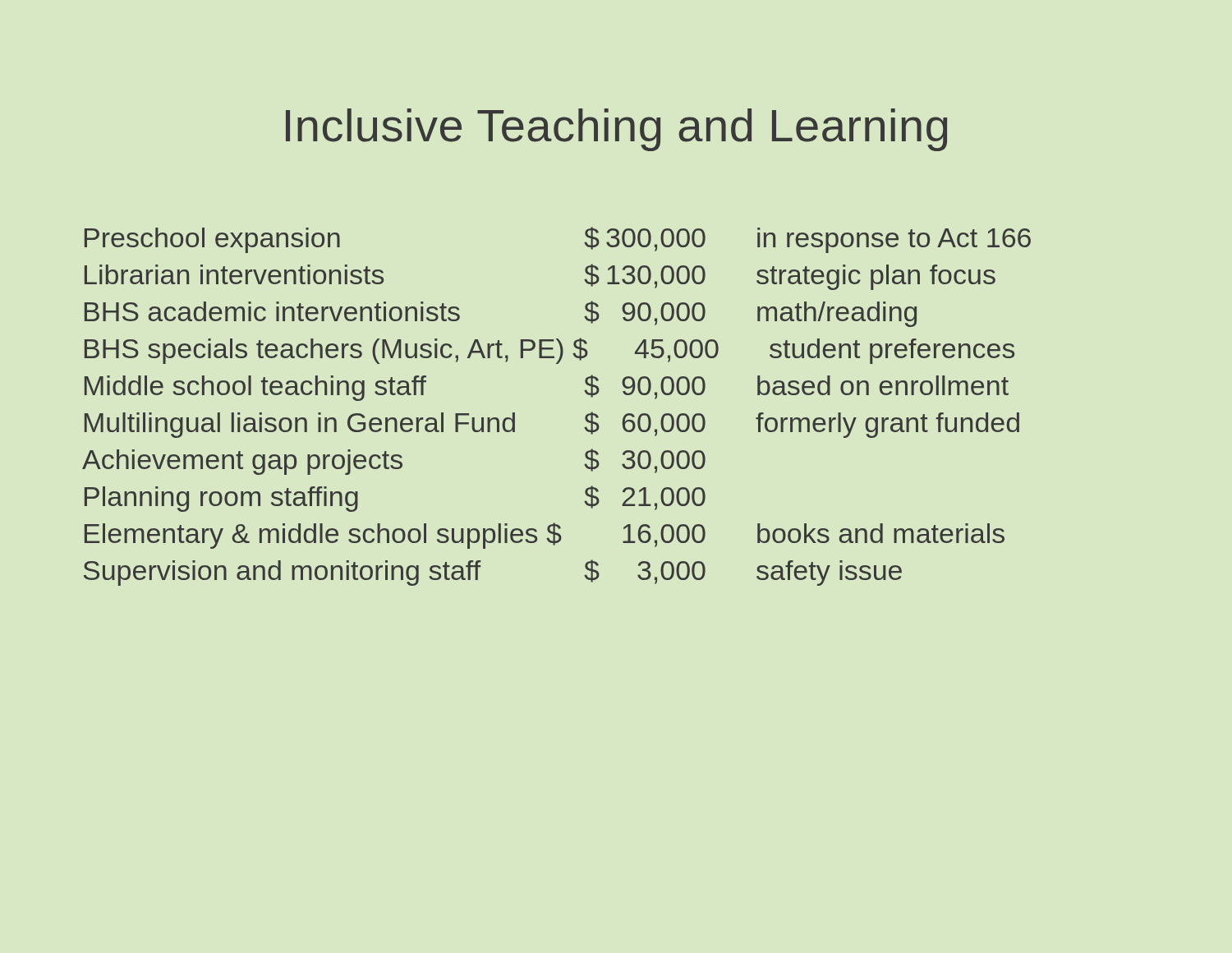Navigate to the text starting "BHS specials teachers (Music, Art, PE)"
This screenshot has width=1232, height=953.
(549, 349)
